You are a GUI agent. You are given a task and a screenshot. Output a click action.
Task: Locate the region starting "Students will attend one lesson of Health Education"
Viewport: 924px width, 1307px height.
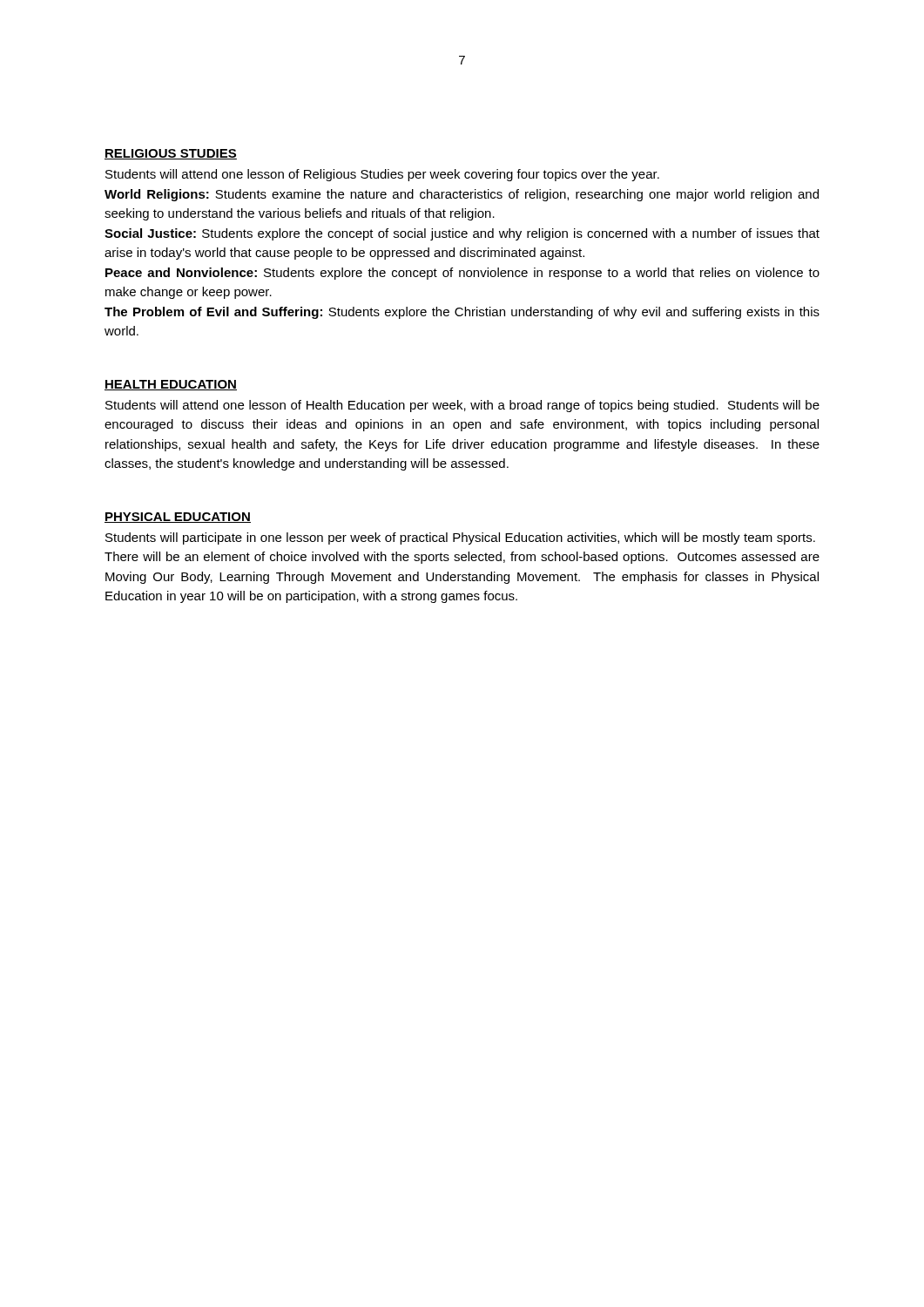click(x=462, y=434)
